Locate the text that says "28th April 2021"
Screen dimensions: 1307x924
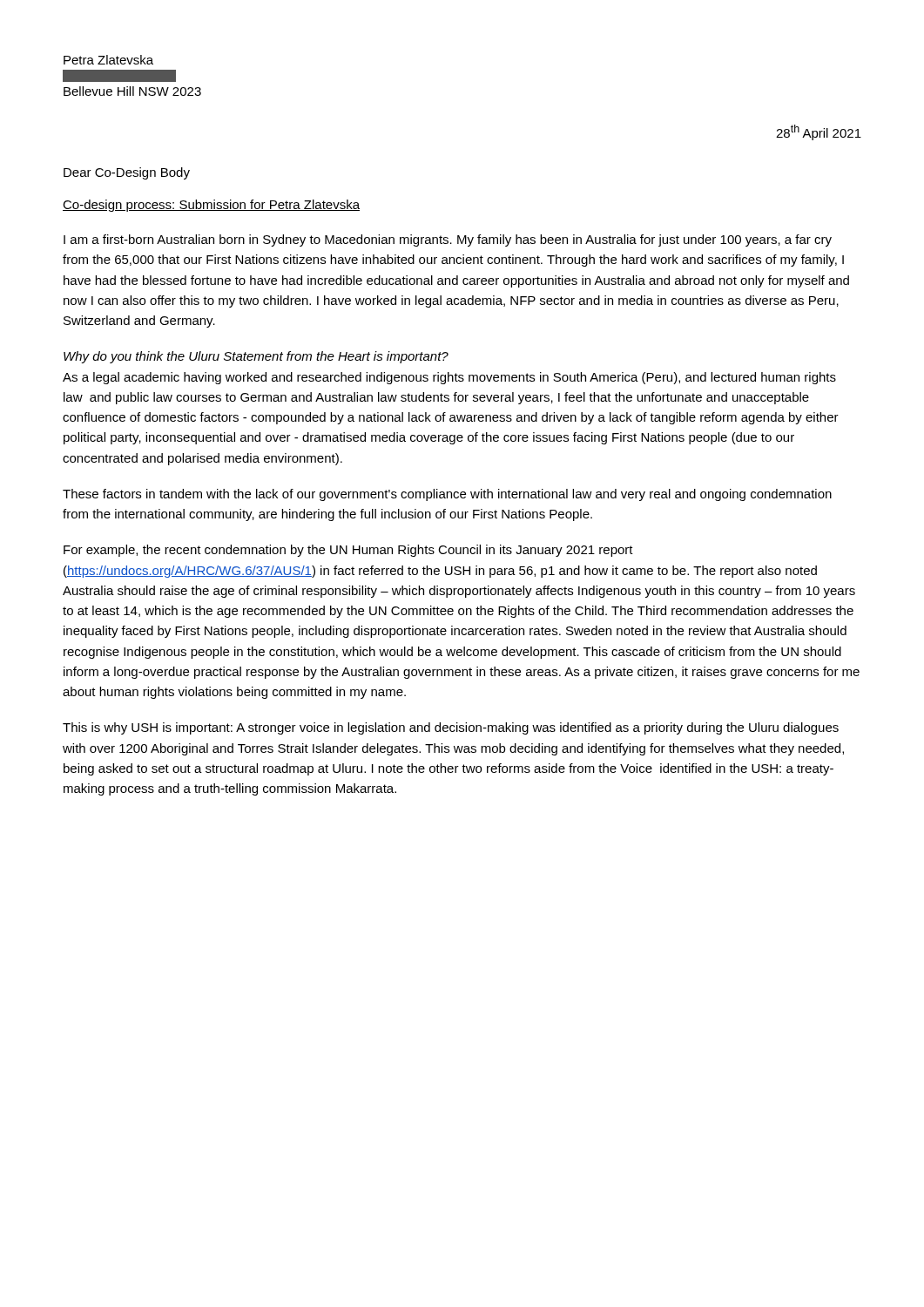[x=819, y=132]
